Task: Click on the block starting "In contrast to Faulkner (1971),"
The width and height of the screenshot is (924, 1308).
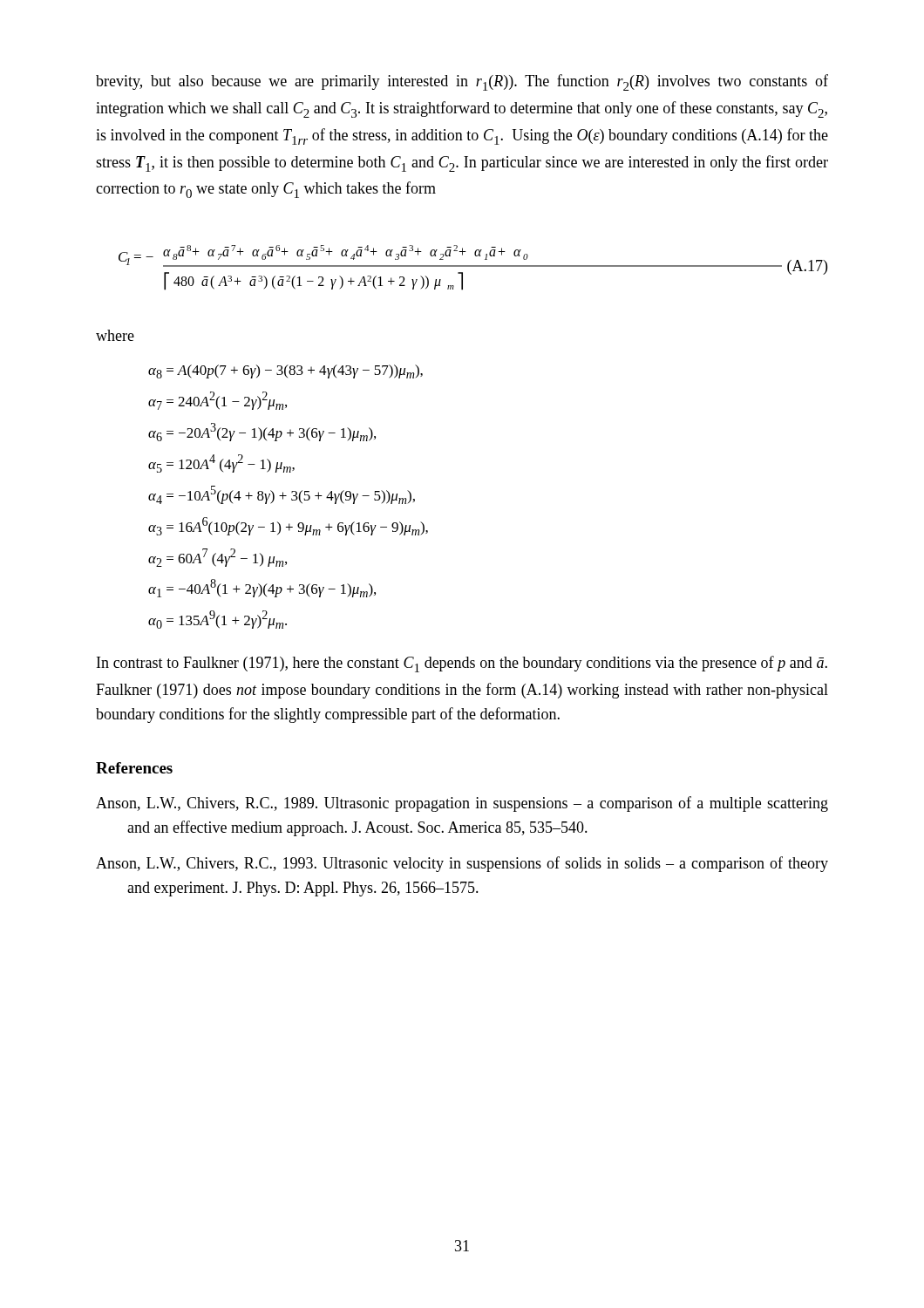Action: click(x=462, y=688)
